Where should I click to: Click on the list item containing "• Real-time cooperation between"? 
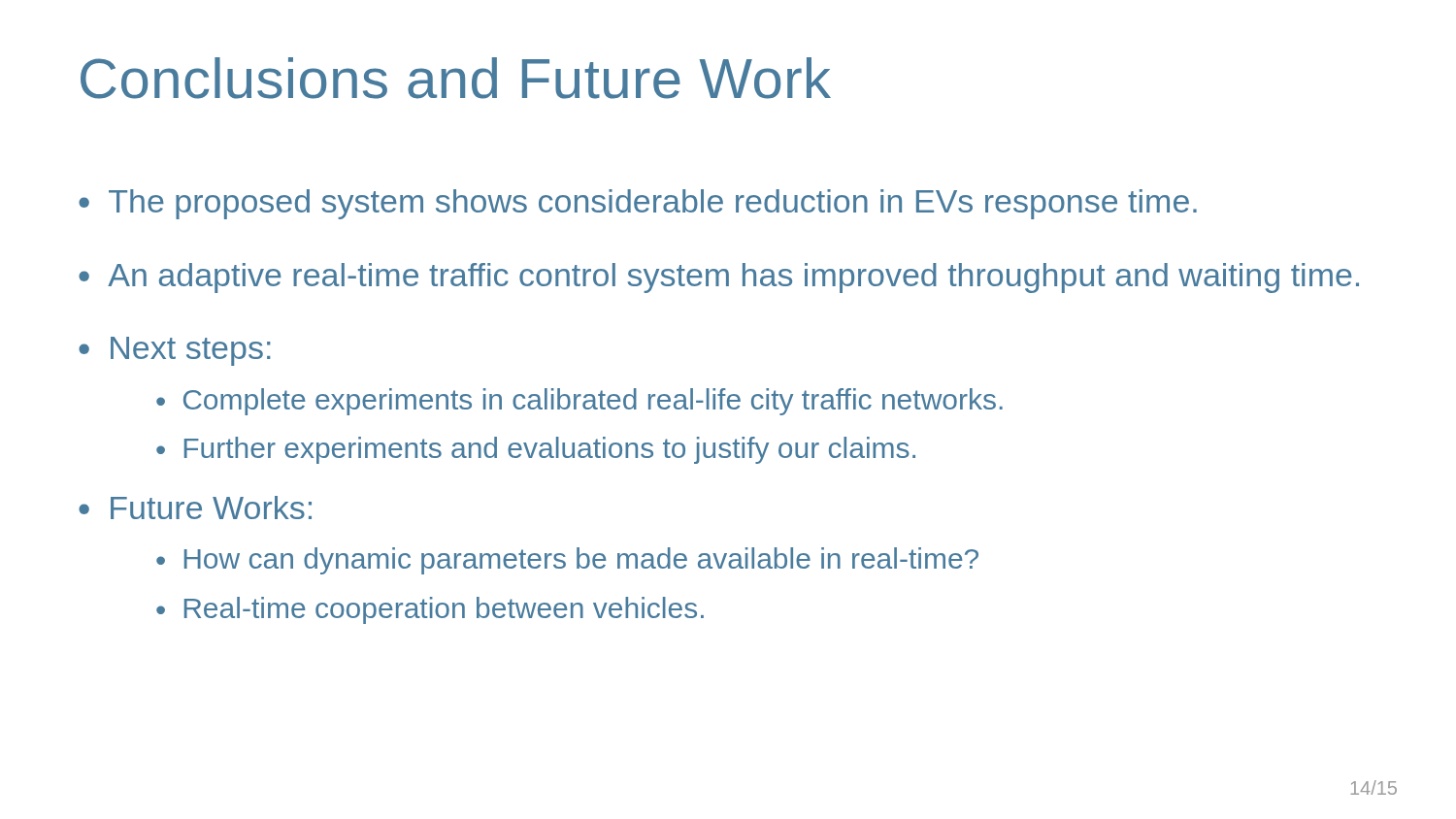click(431, 609)
